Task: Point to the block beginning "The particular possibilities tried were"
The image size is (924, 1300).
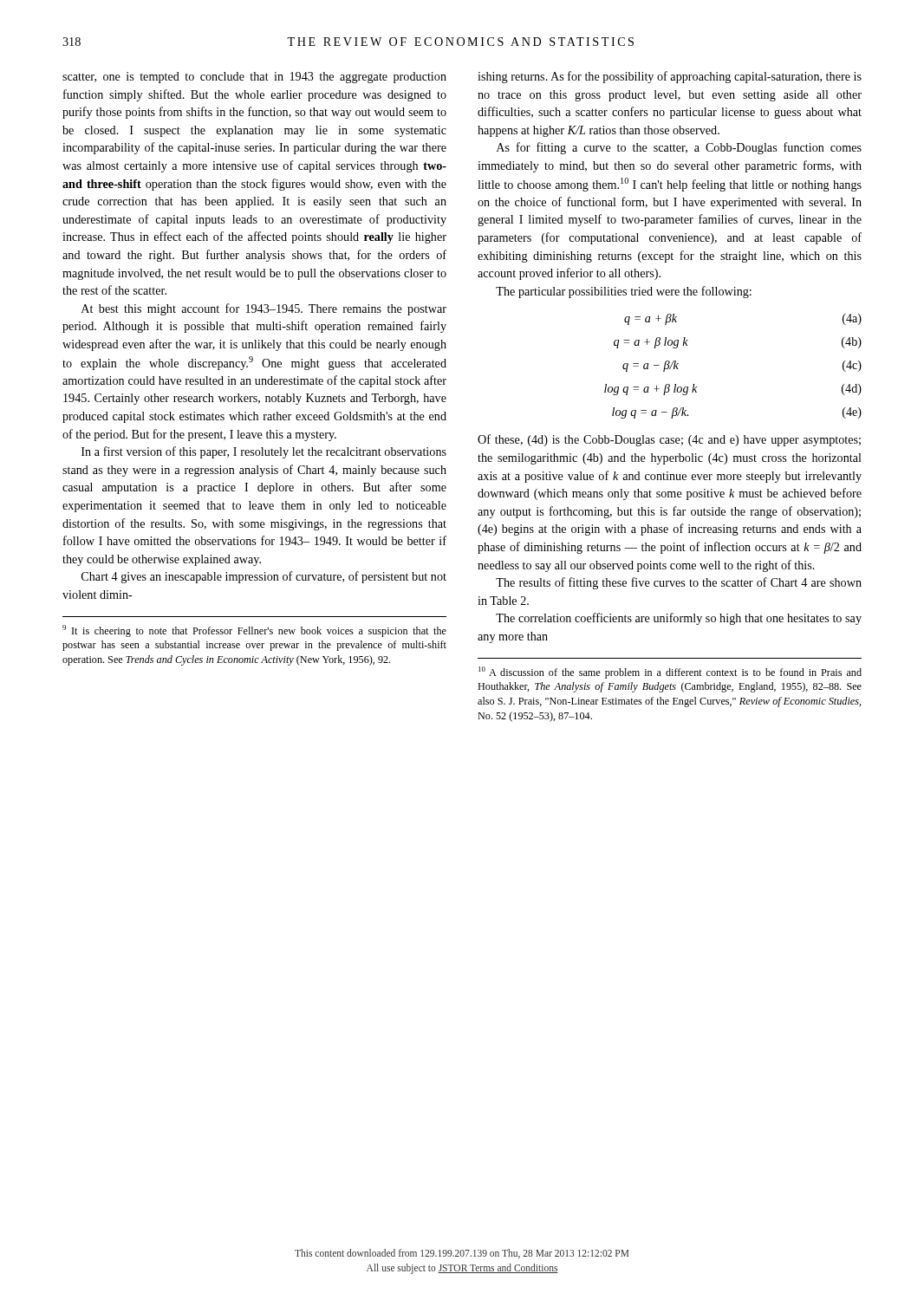Action: 670,291
